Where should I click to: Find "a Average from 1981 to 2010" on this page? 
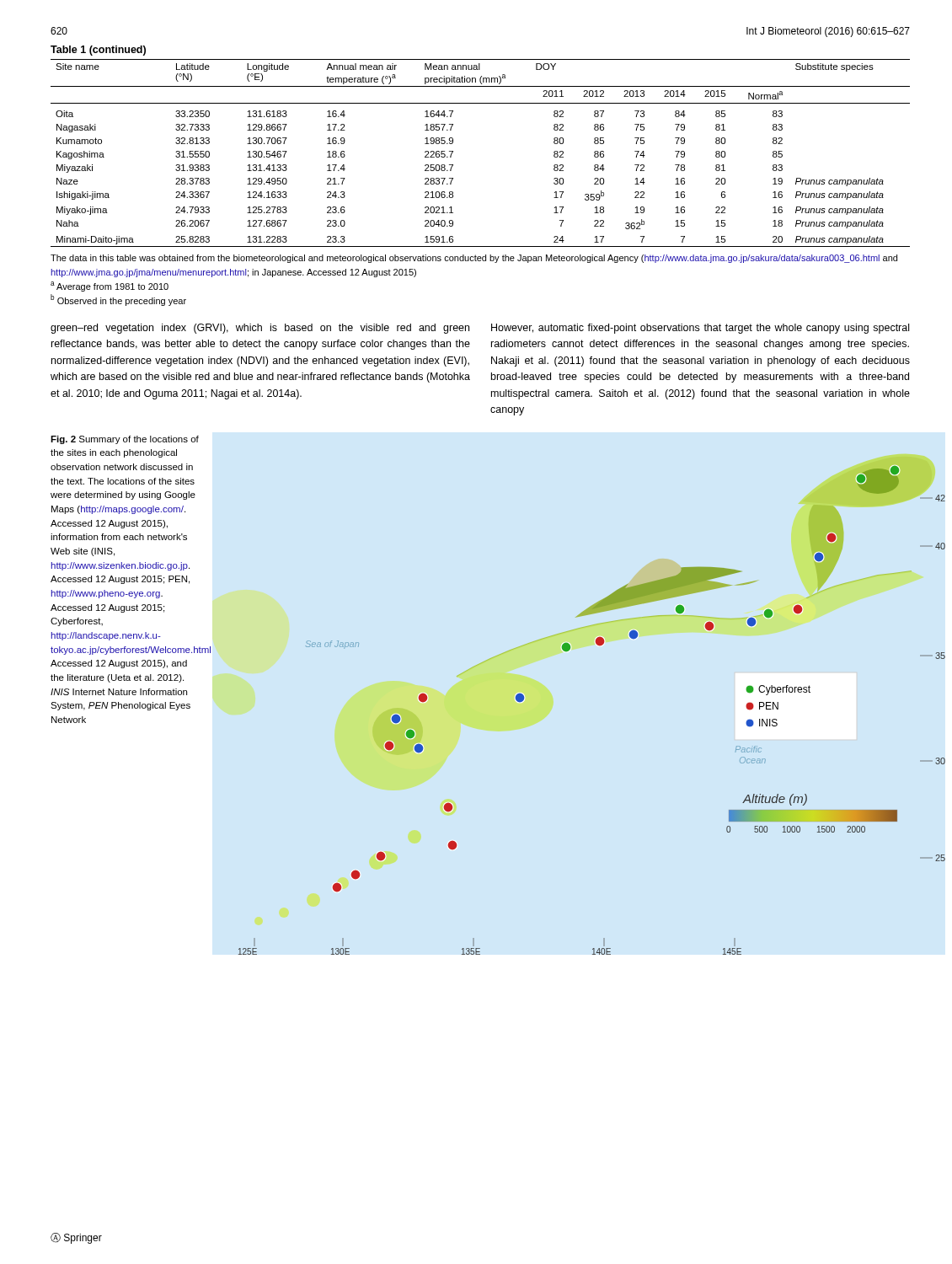pyautogui.click(x=110, y=286)
